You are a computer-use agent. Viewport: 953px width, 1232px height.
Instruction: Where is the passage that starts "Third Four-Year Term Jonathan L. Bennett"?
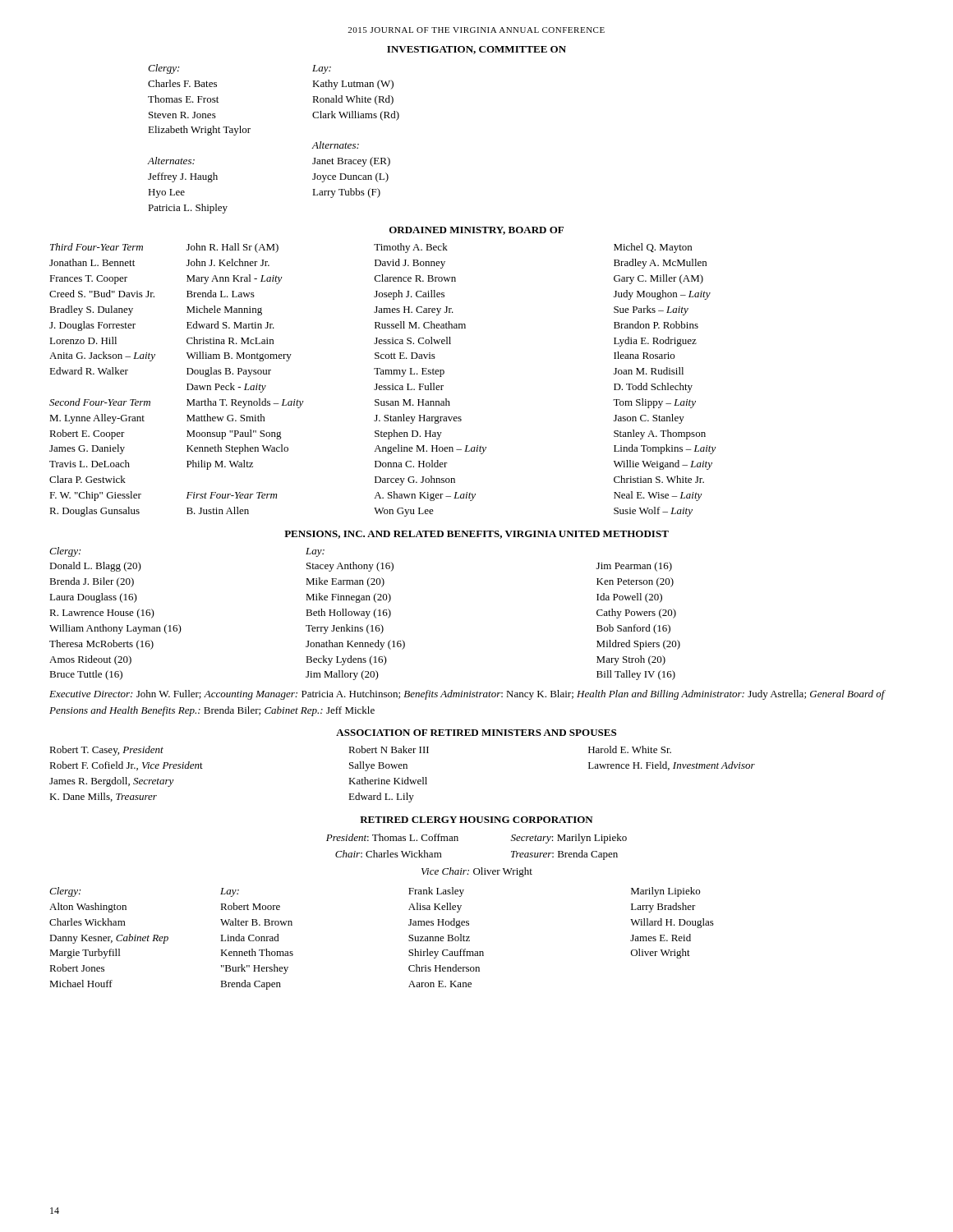(97, 248)
